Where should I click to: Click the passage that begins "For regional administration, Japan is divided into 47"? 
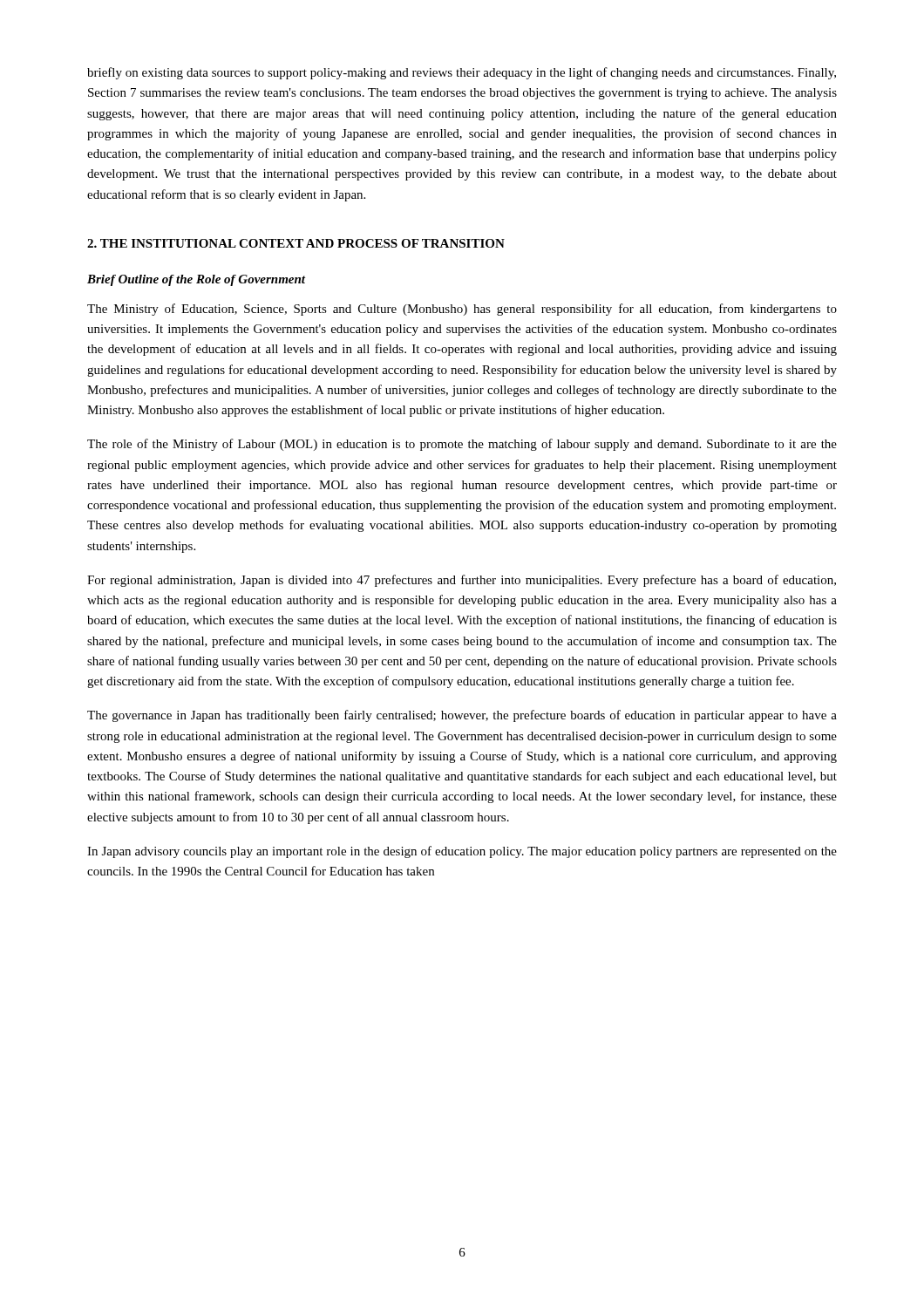click(462, 630)
